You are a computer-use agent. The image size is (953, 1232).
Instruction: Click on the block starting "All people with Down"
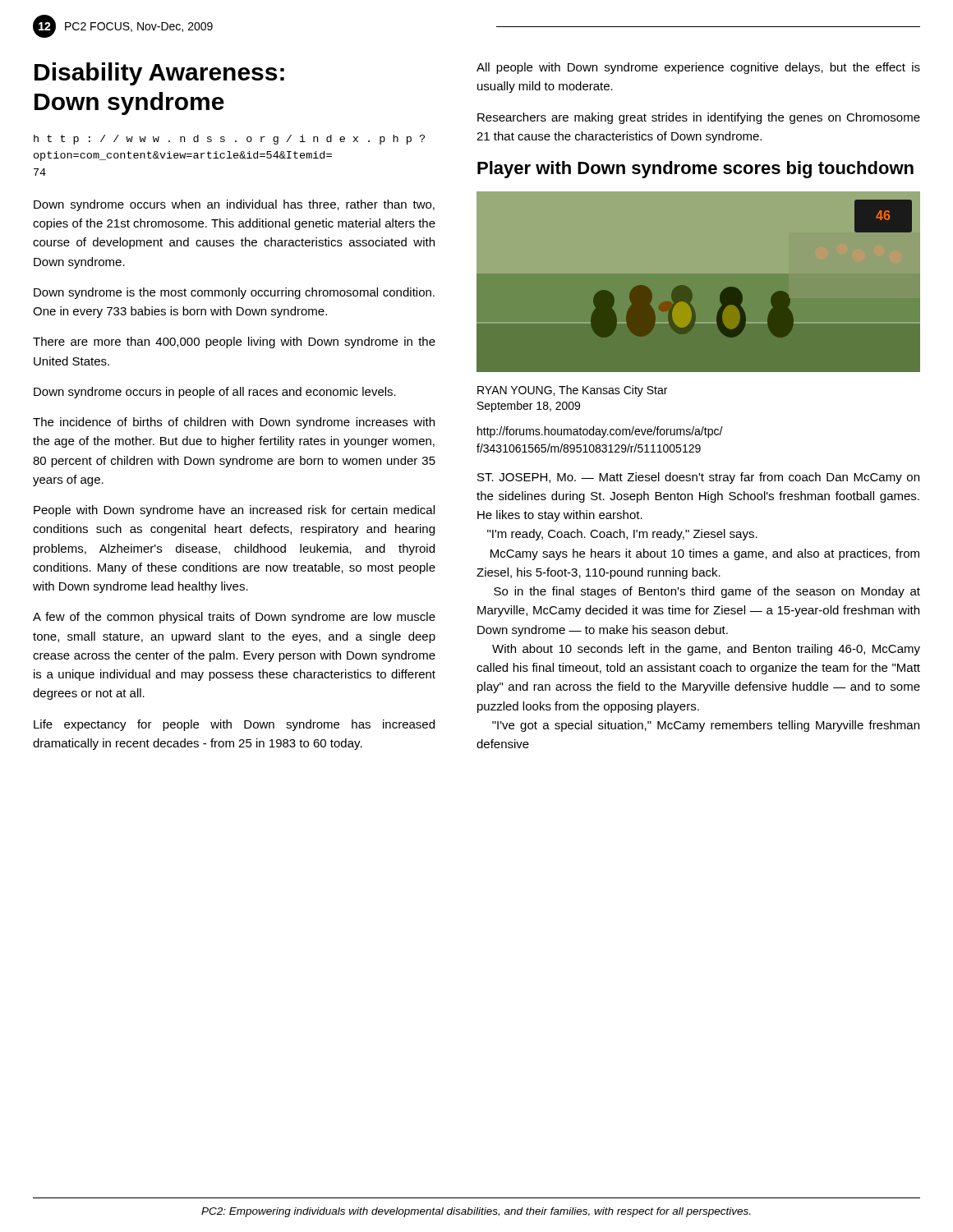pos(698,77)
